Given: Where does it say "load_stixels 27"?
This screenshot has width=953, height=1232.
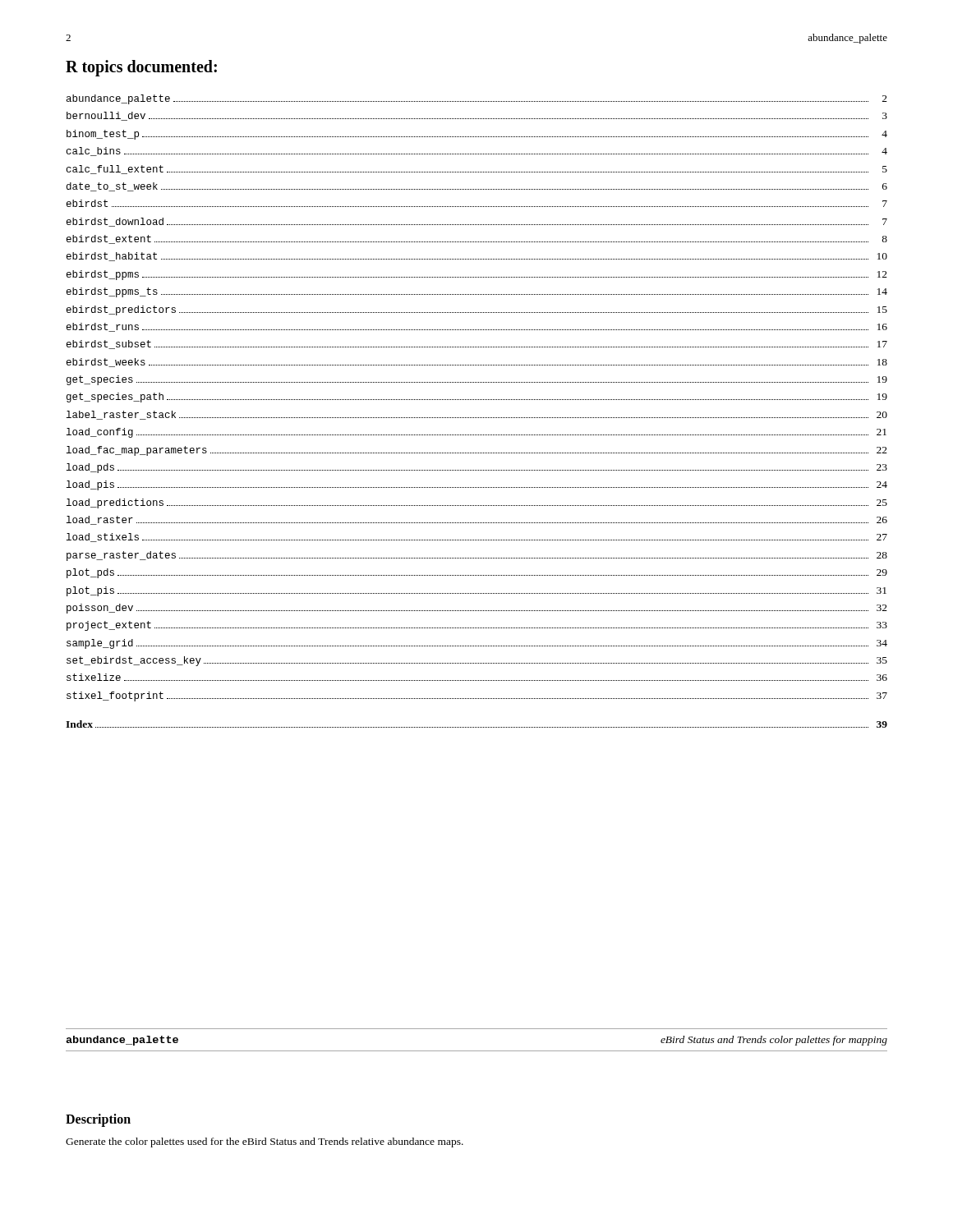Looking at the screenshot, I should tap(476, 538).
